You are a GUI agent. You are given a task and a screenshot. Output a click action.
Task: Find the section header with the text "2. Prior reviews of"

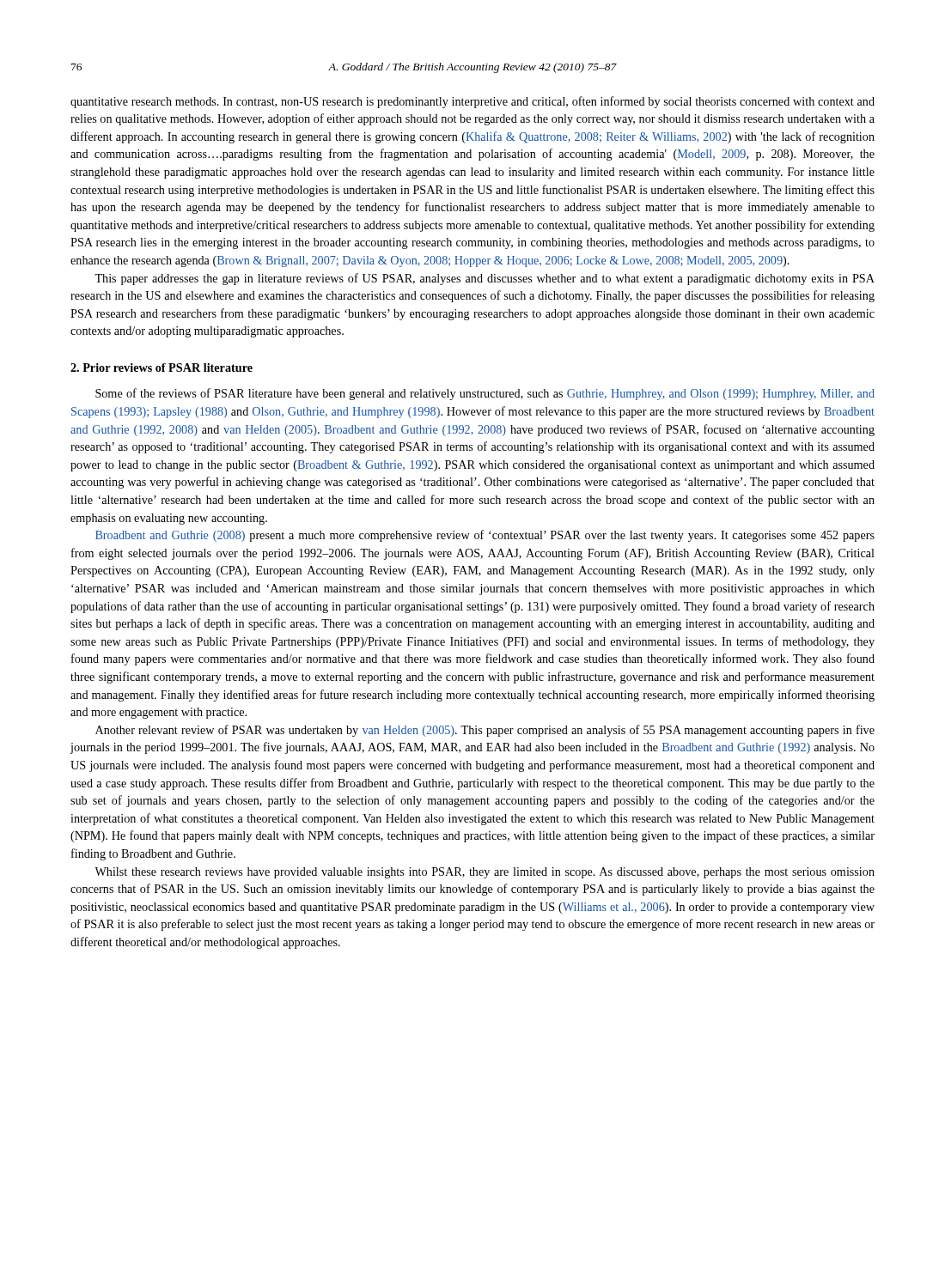click(161, 367)
